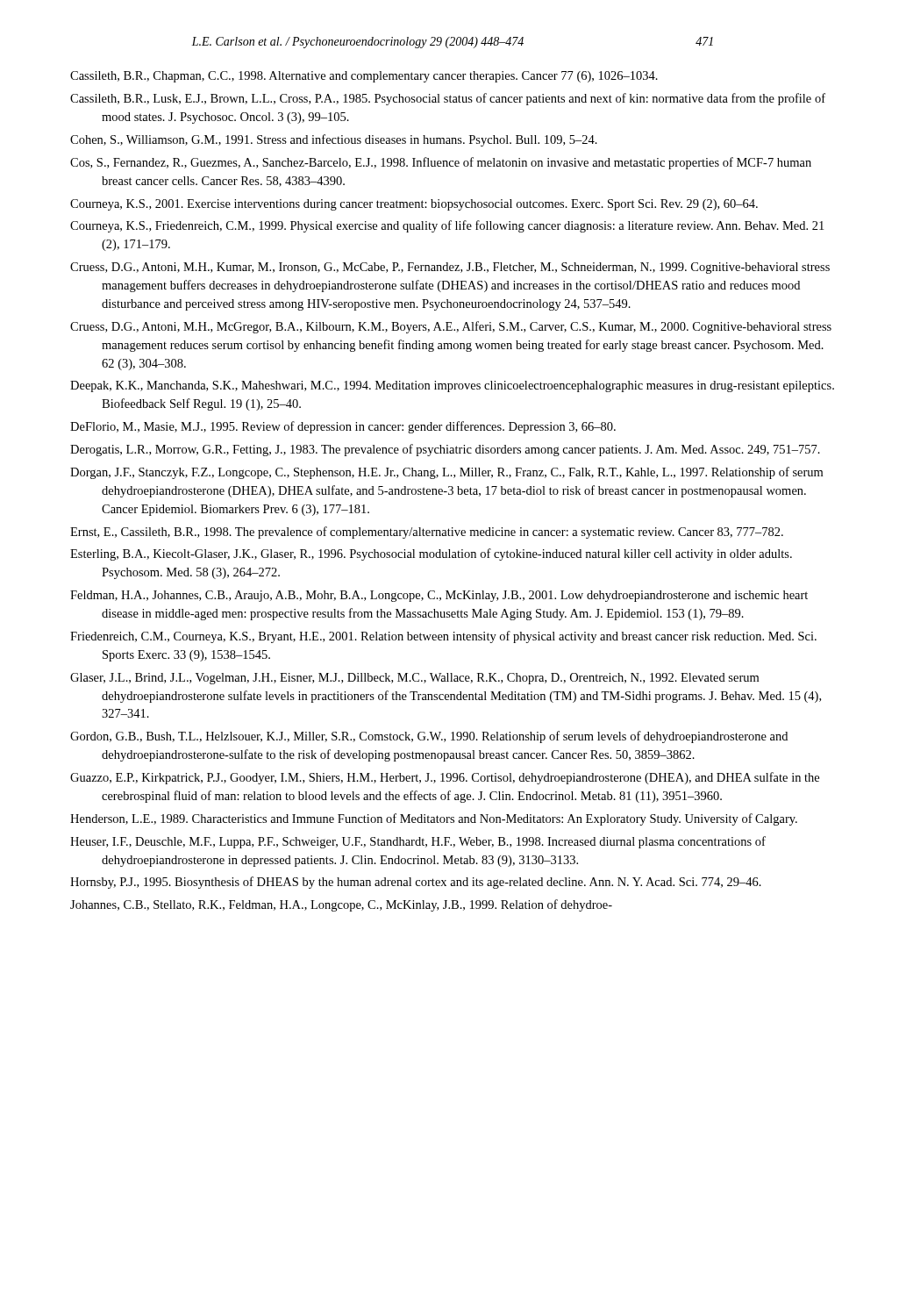The height and width of the screenshot is (1316, 906).
Task: Find the block on this page that starts "Courneya, K.S., Friedenreich, C.M.,"
Action: 447,235
